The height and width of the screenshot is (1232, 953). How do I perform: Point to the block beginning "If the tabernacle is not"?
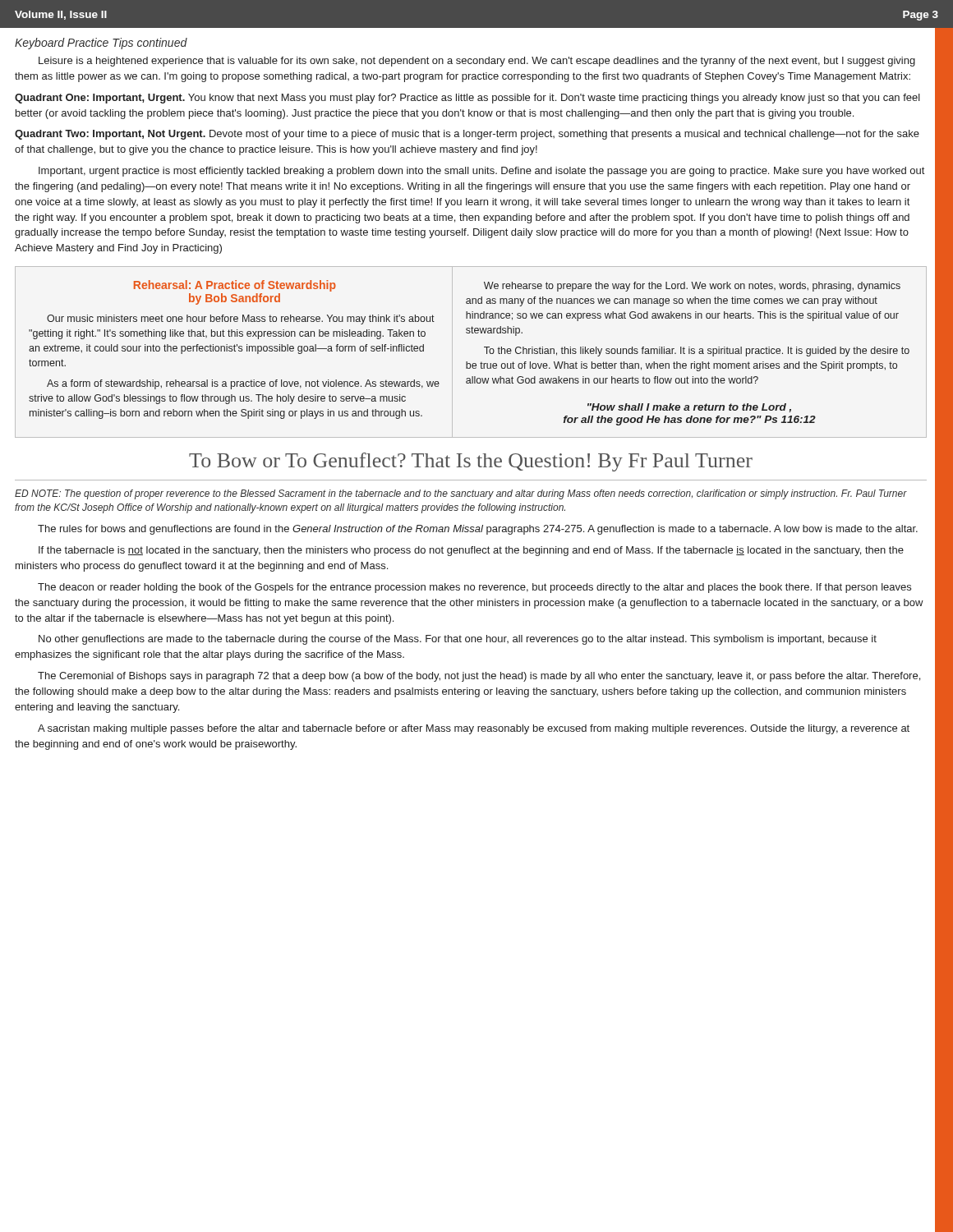pyautogui.click(x=459, y=558)
